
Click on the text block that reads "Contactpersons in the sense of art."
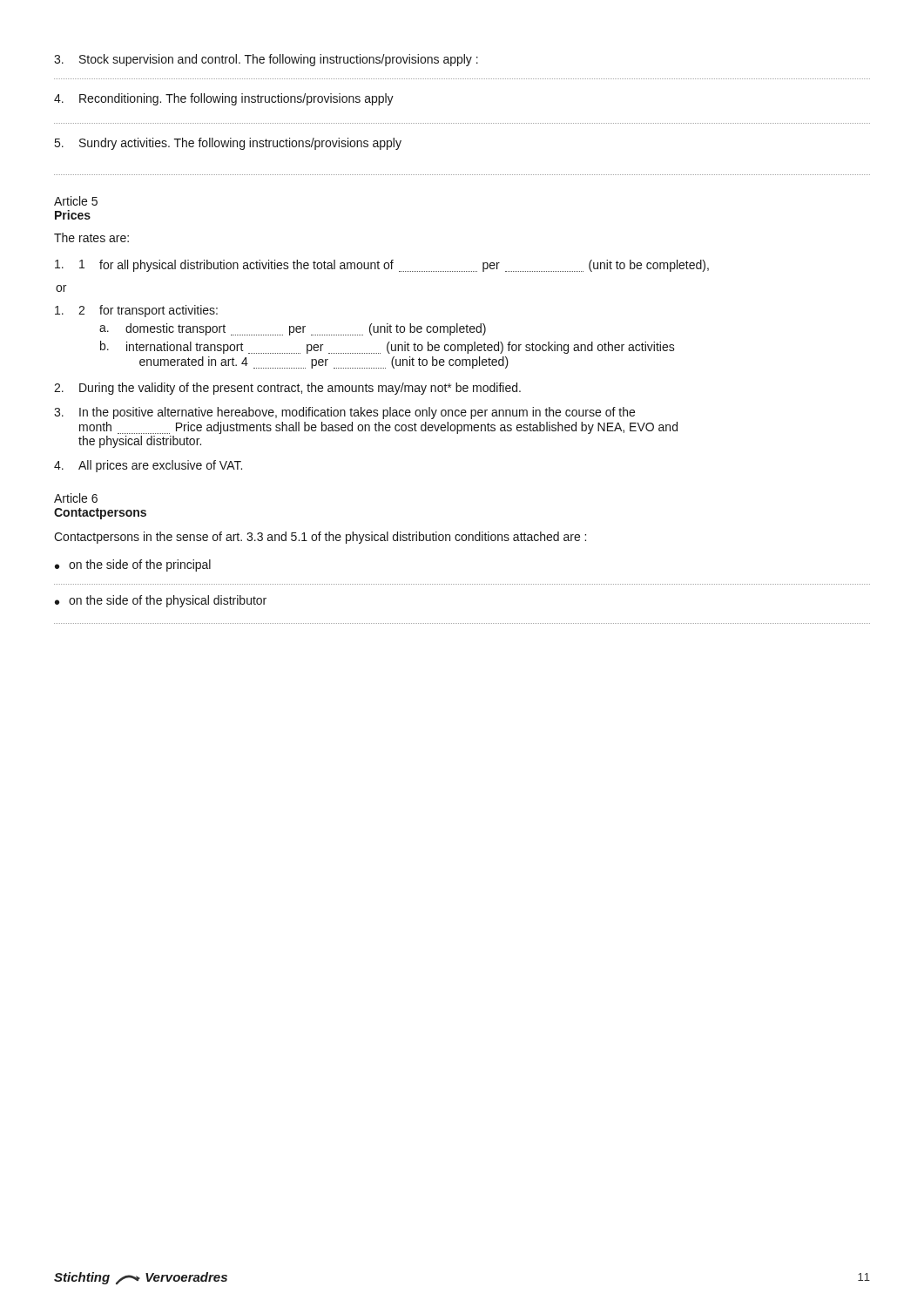[321, 537]
